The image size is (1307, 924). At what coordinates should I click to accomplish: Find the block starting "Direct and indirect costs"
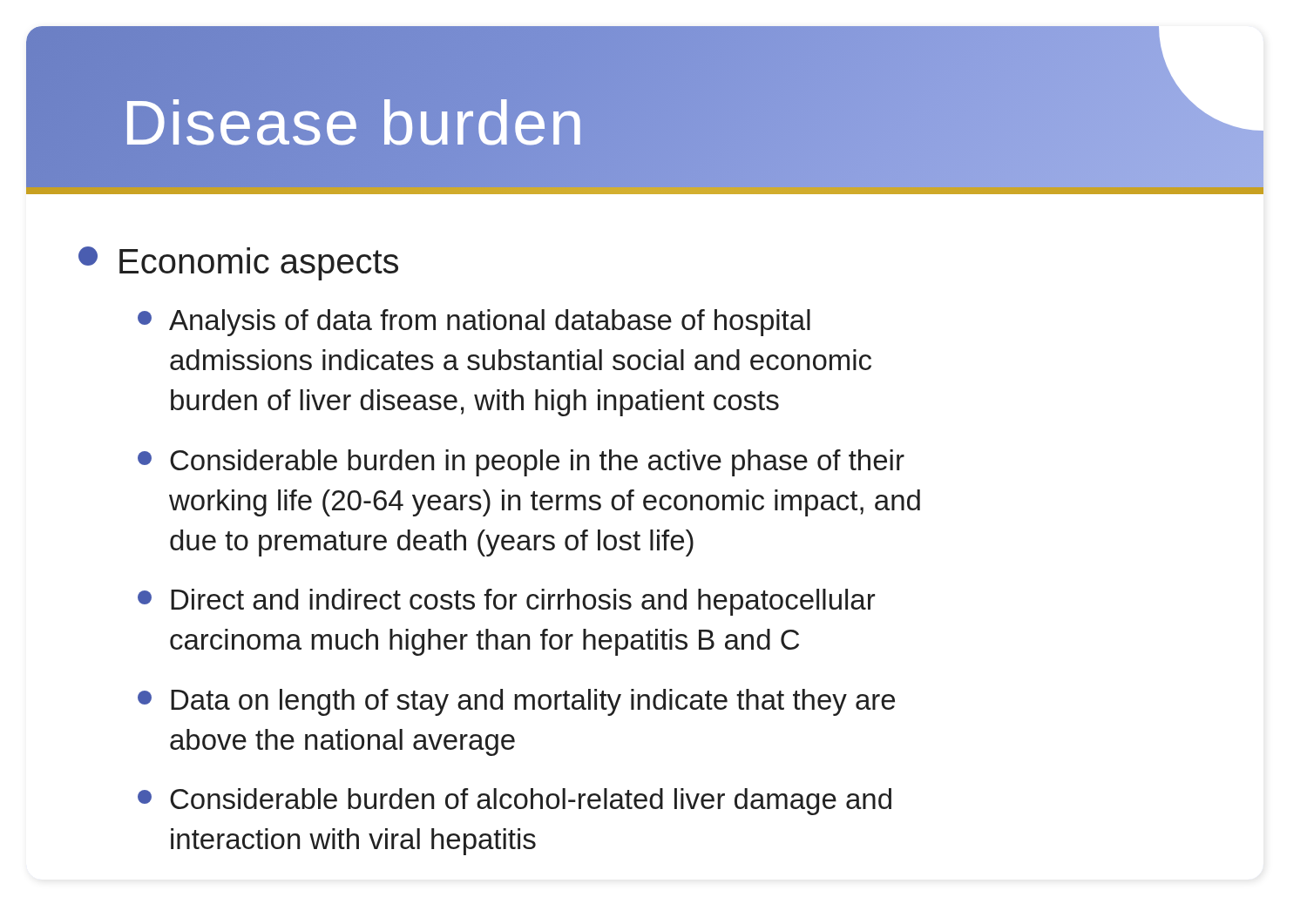click(x=507, y=620)
